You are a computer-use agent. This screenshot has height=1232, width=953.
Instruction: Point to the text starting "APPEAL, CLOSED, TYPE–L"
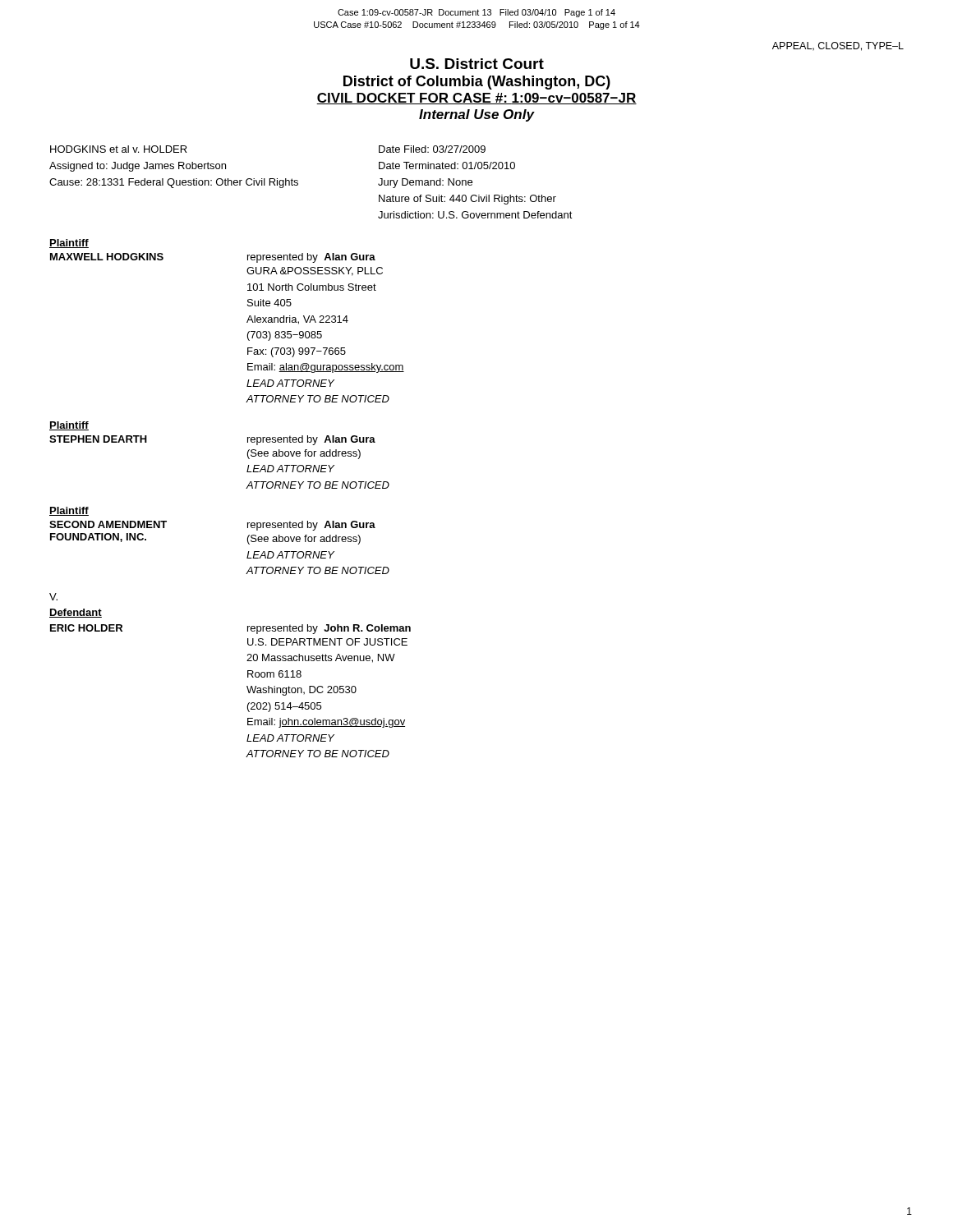pos(838,46)
